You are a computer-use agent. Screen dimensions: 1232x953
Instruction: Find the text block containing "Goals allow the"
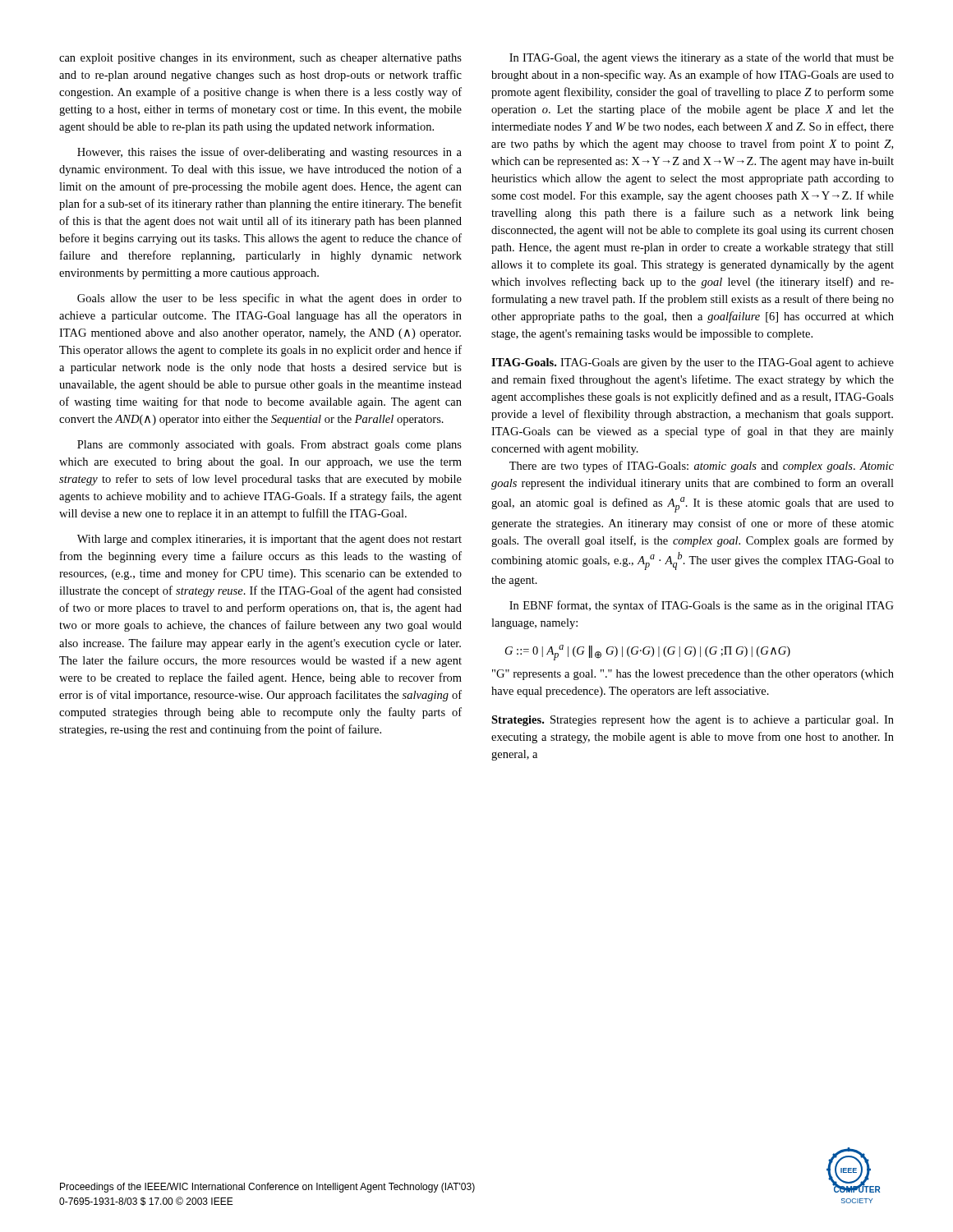(260, 359)
